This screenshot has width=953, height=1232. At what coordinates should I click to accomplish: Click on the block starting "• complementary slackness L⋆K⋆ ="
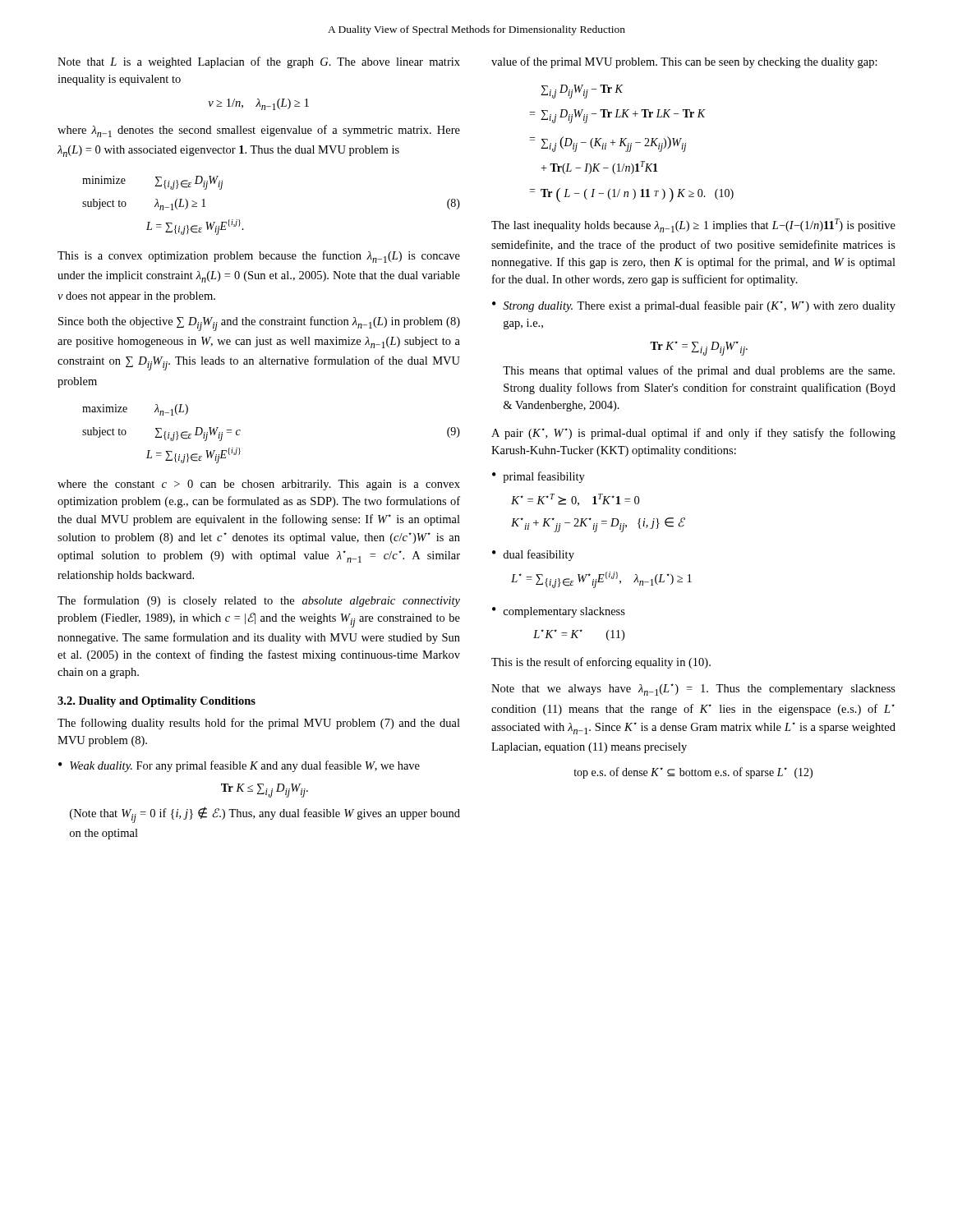pyautogui.click(x=559, y=612)
